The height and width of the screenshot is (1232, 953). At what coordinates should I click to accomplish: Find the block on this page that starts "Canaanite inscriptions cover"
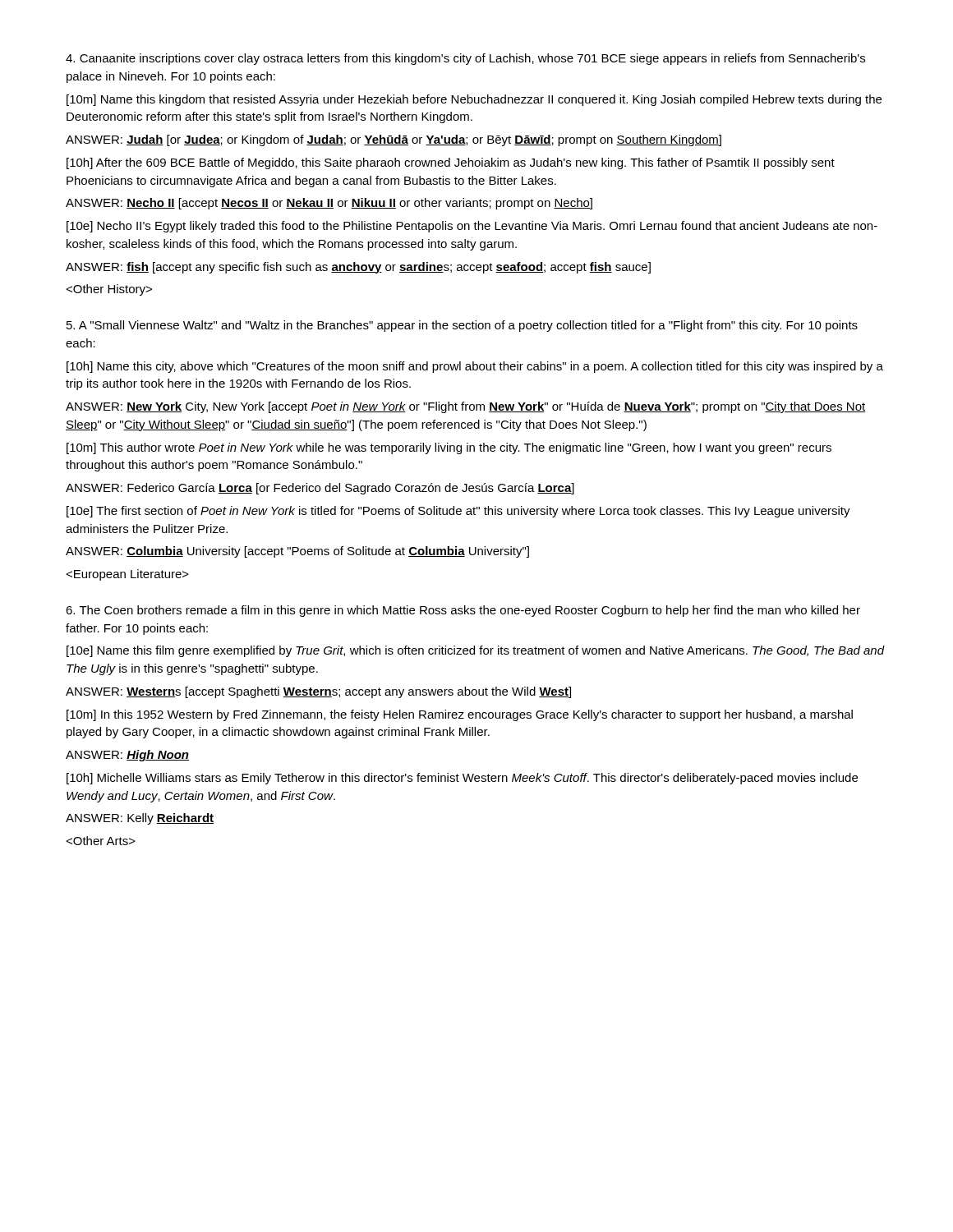click(x=466, y=67)
